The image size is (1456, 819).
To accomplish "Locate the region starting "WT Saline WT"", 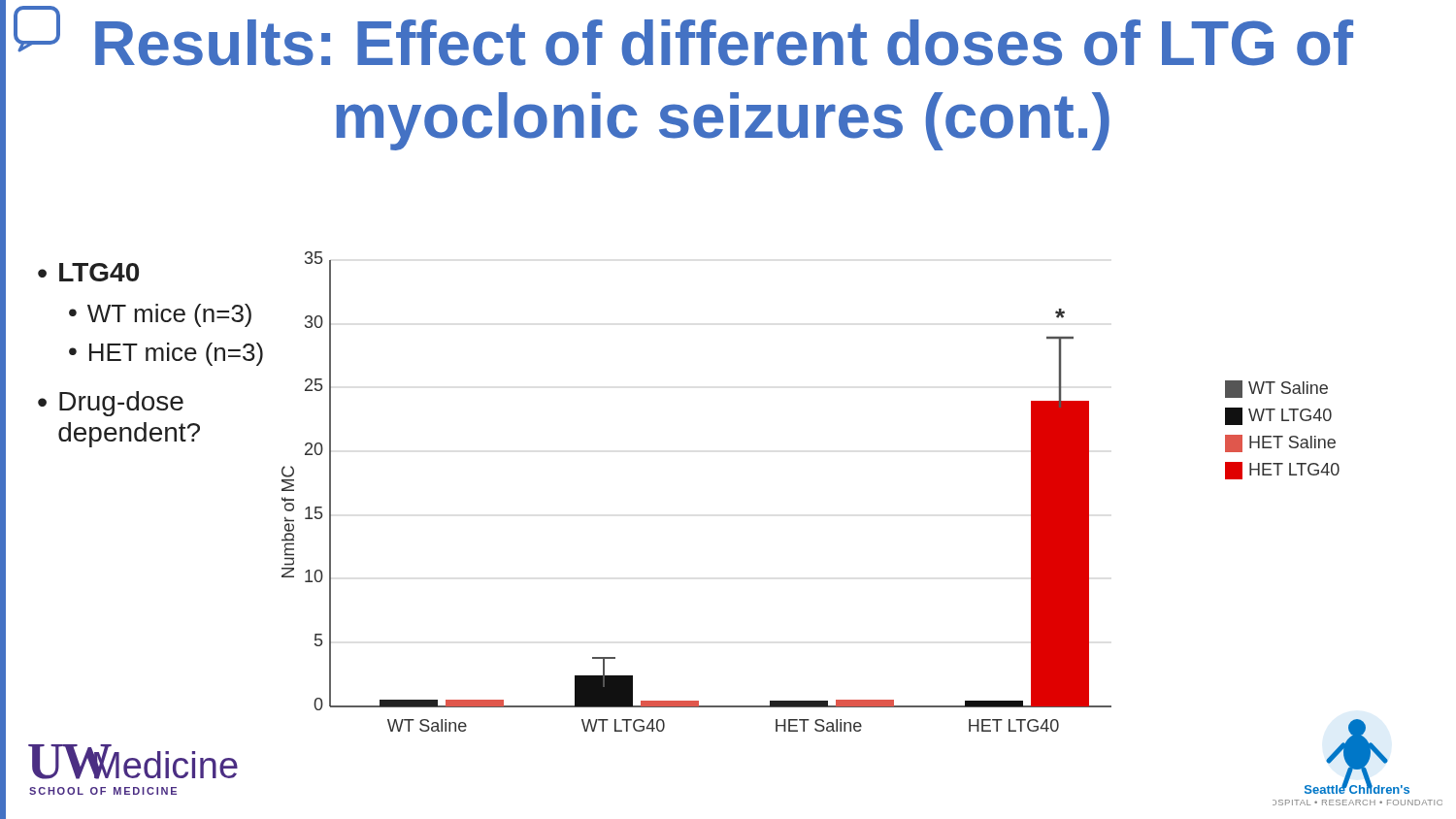I will coord(1305,429).
